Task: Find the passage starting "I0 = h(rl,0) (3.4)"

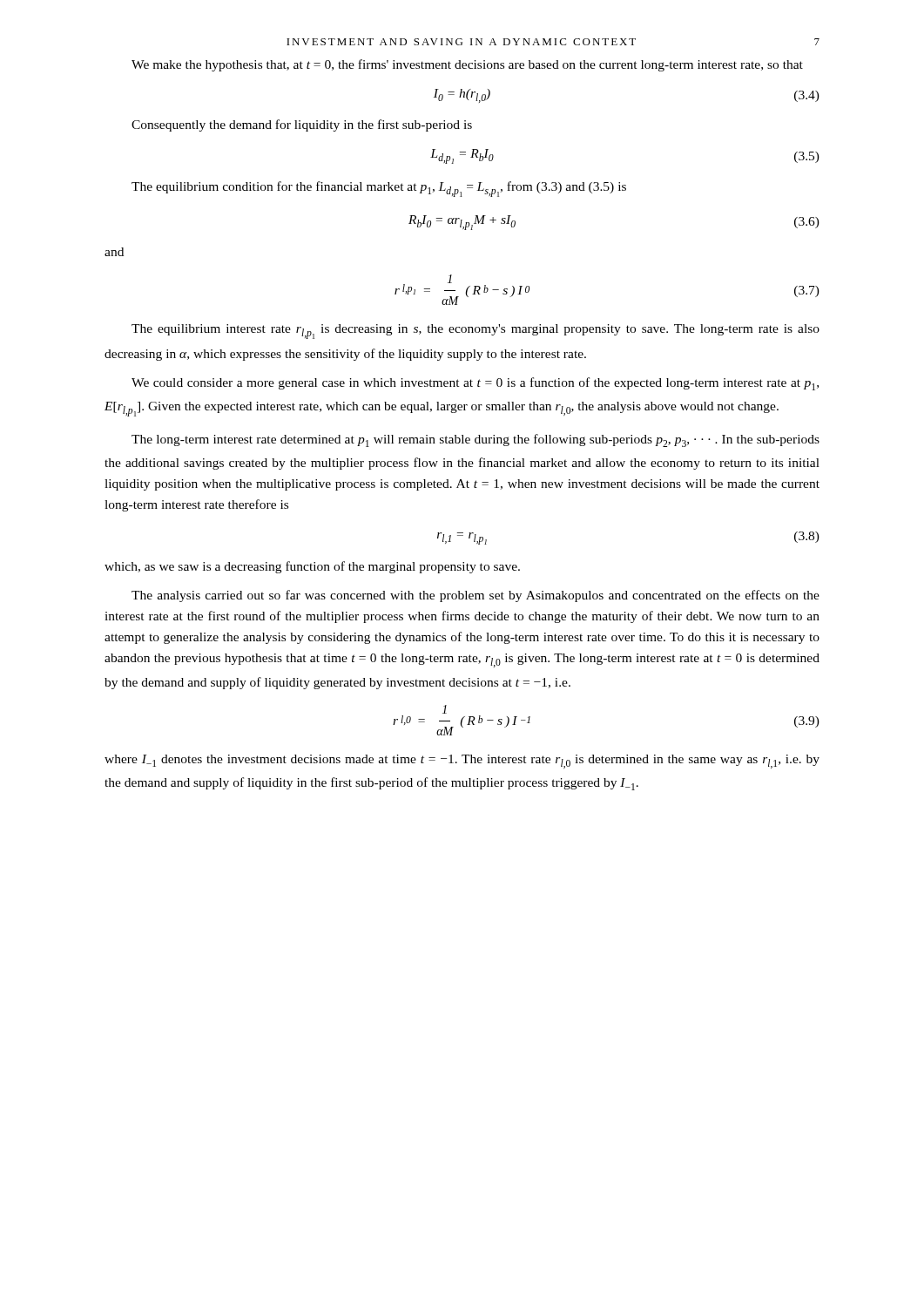Action: [x=462, y=95]
